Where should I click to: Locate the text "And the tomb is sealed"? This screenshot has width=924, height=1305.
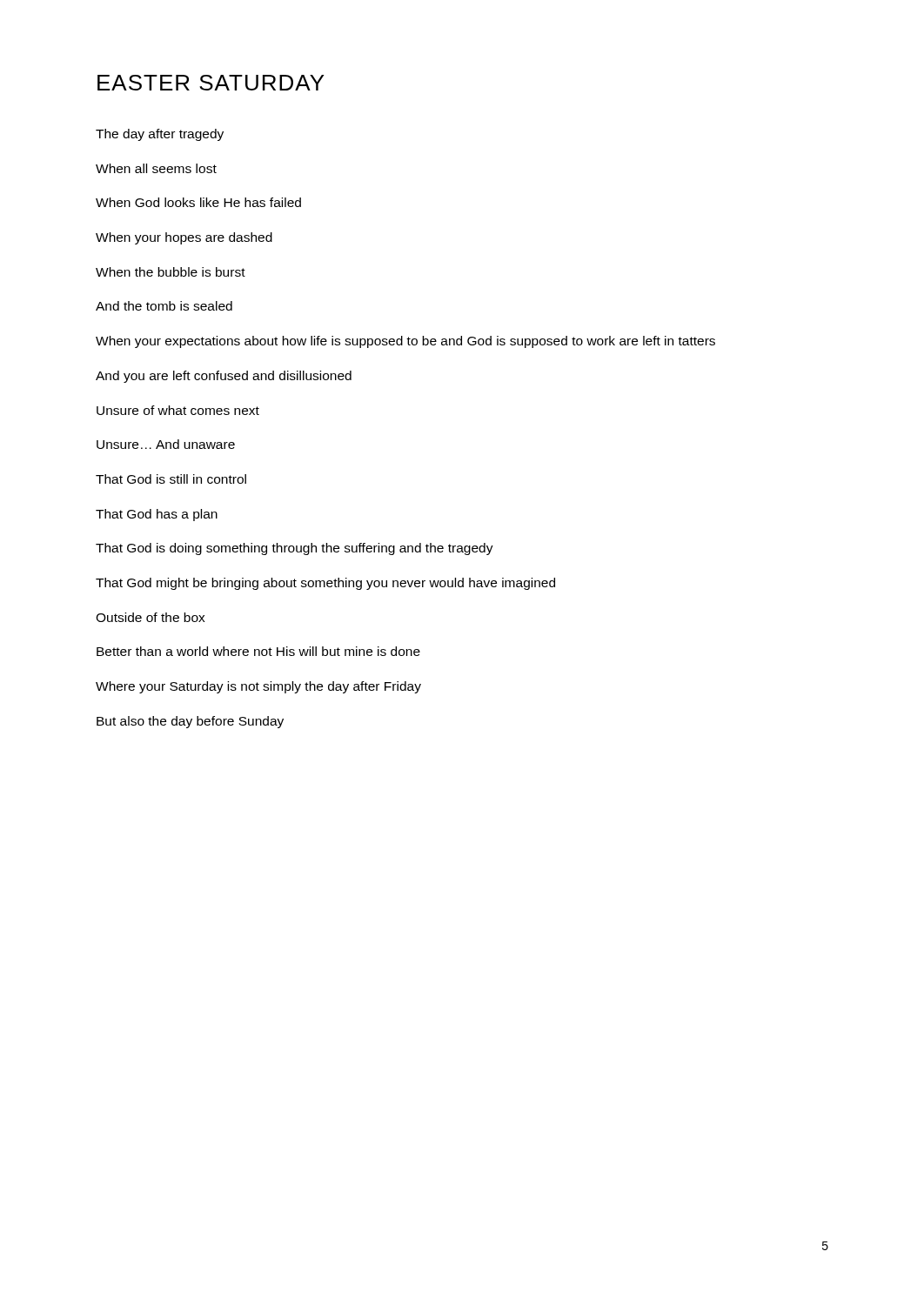164,306
